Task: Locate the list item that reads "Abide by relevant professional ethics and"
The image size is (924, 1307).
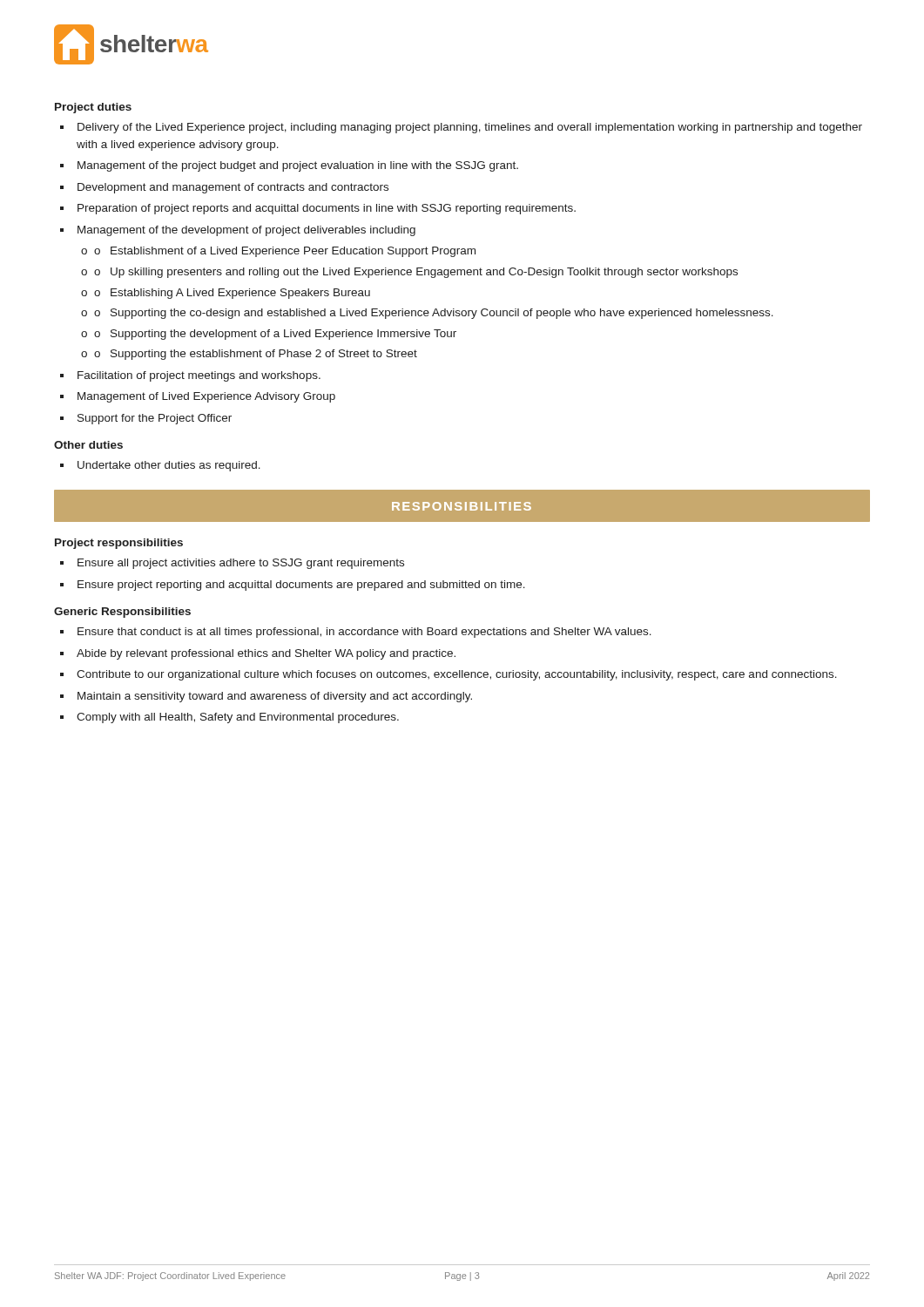Action: click(x=266, y=654)
